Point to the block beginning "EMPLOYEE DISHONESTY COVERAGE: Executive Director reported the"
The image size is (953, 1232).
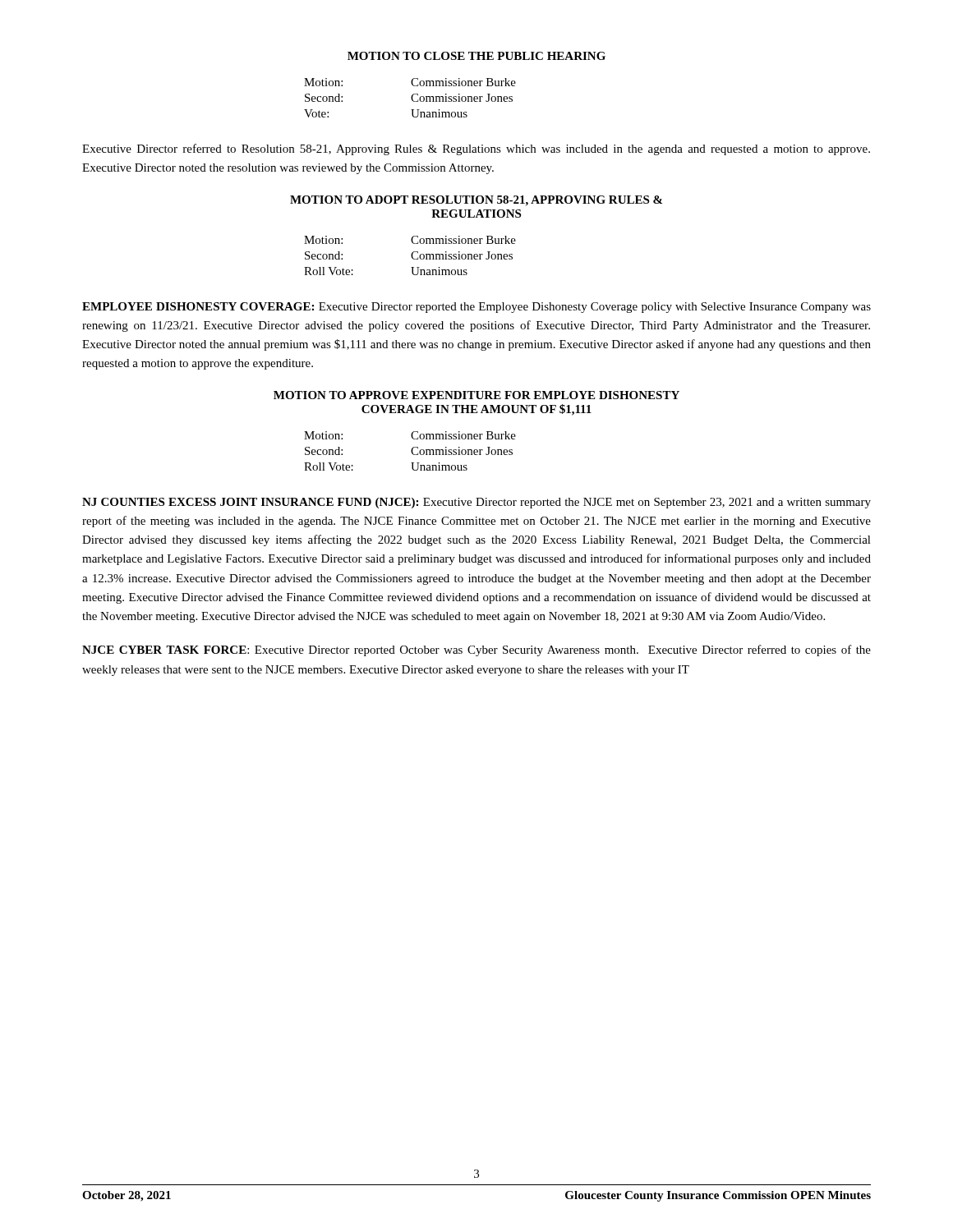(x=476, y=335)
